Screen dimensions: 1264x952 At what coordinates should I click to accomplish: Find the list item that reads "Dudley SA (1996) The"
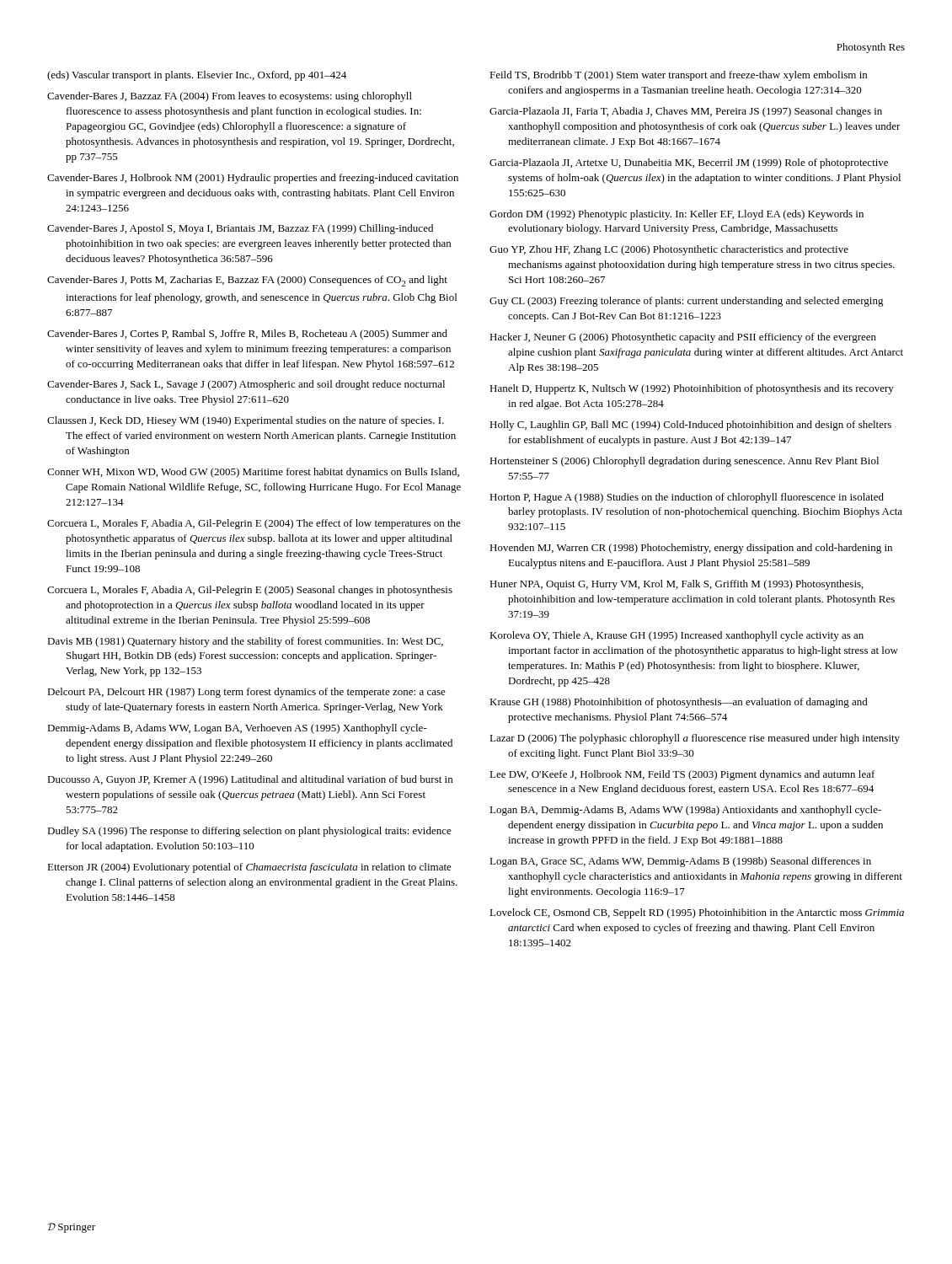coord(249,838)
